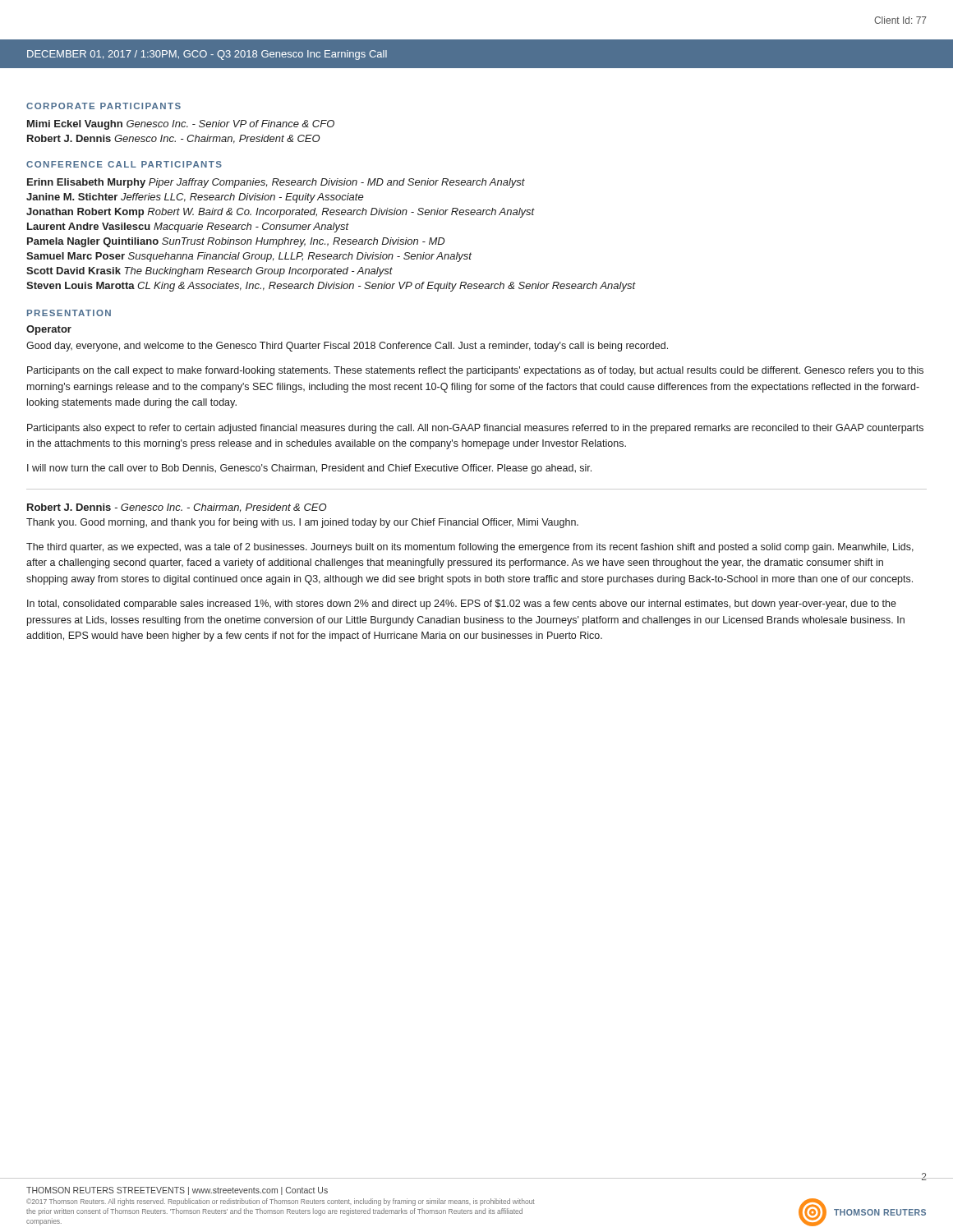
Task: Click on the region starting "Pamela Nagler Quintiliano"
Action: tap(236, 241)
